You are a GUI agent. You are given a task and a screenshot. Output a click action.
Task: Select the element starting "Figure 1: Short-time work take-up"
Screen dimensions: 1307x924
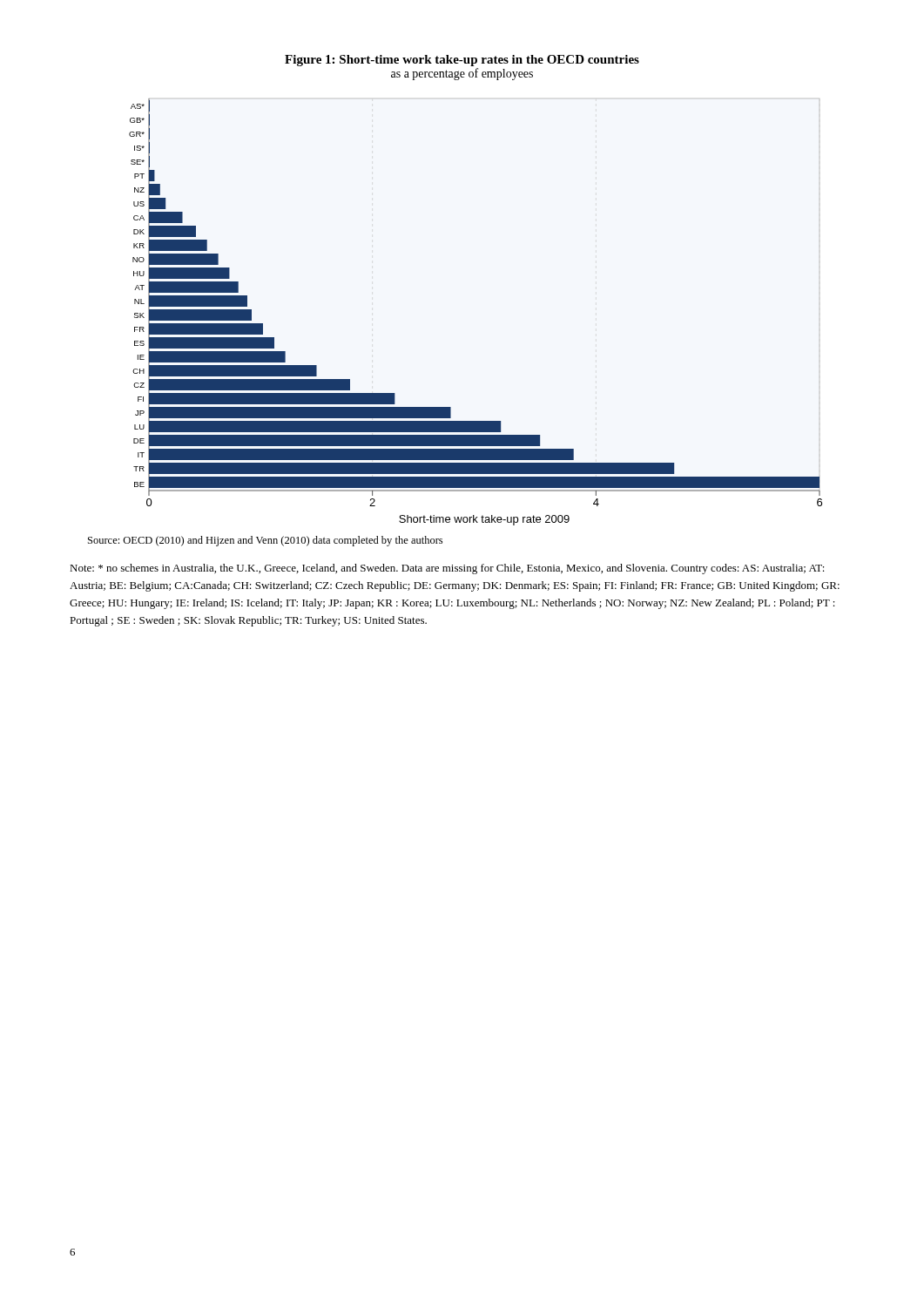click(462, 67)
